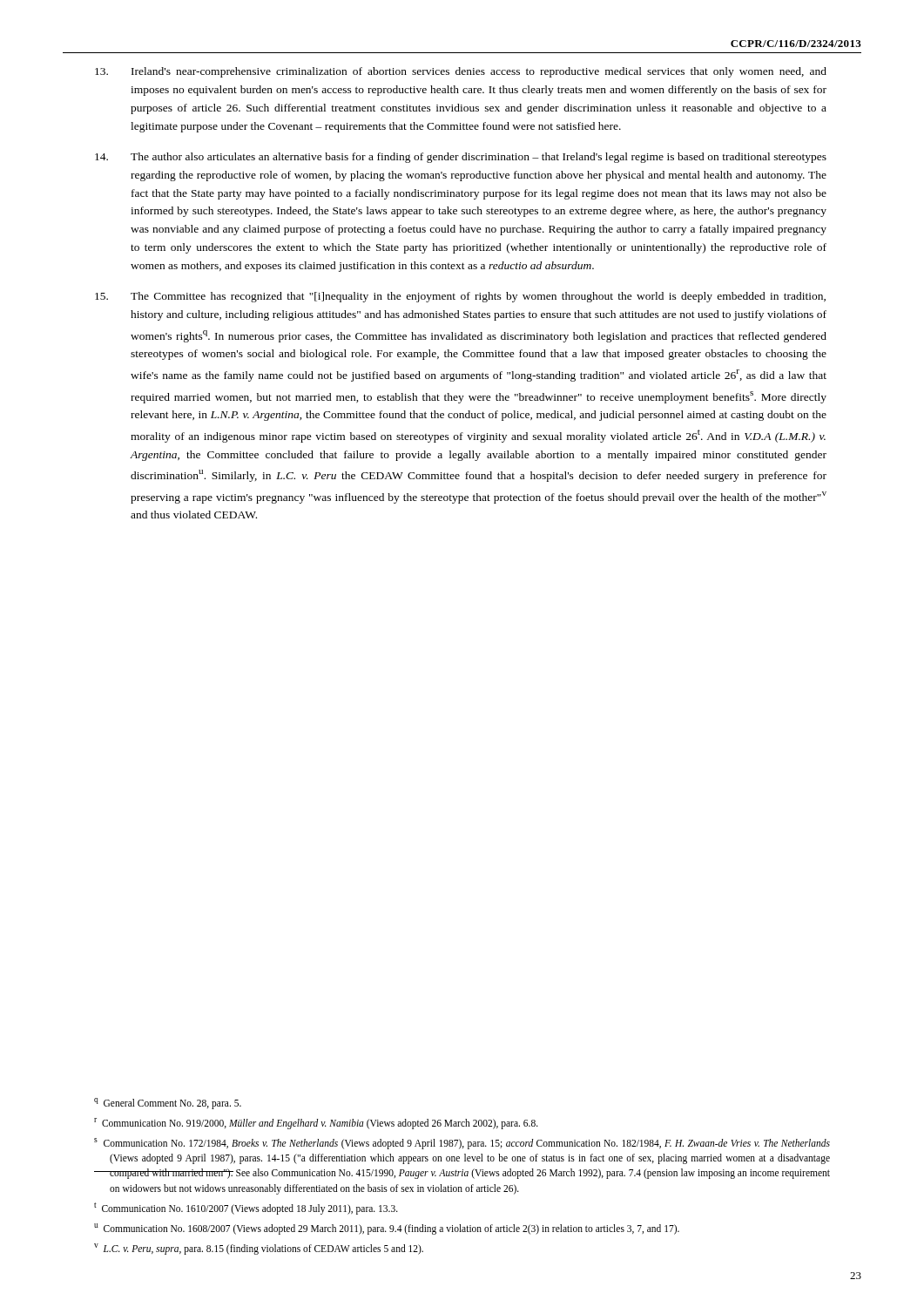Where is the passage that starts "r Communication No. 919/2000, Müller and Engelhard"?
Viewport: 924px width, 1307px height.
point(316,1121)
